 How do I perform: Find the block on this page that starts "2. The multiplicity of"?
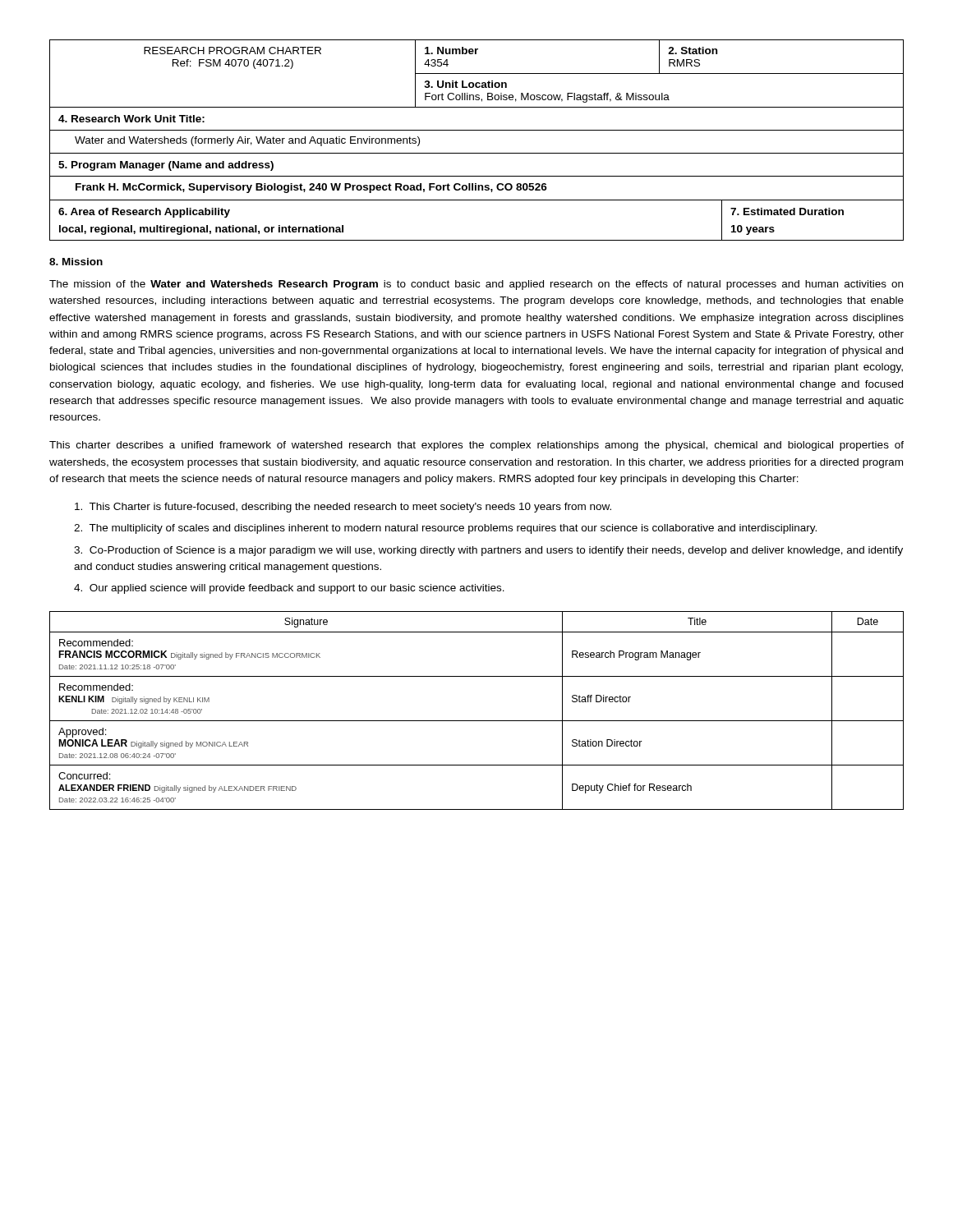[x=446, y=528]
